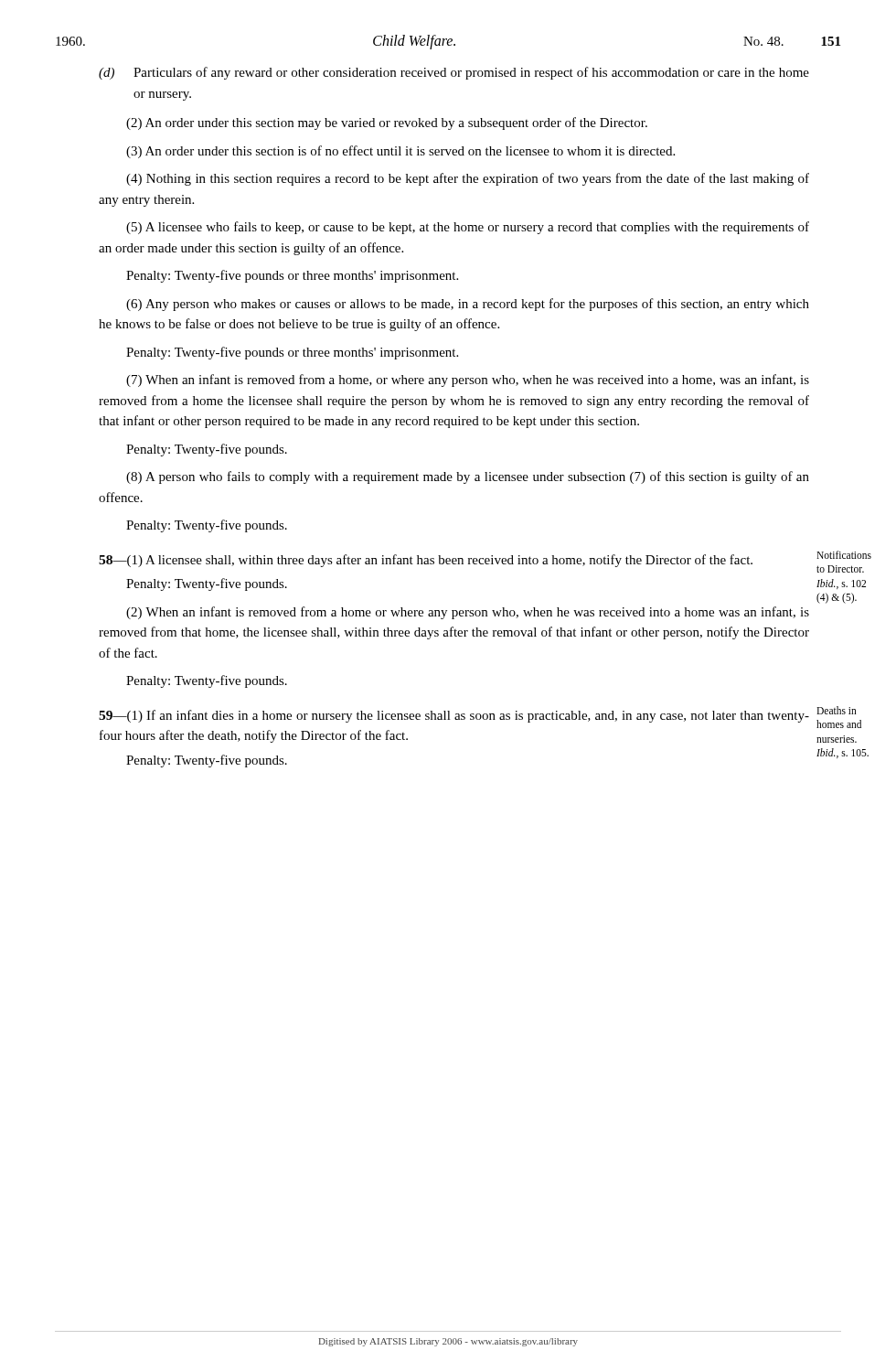Find the text block that reads "(2) An order under this section may"

(387, 123)
